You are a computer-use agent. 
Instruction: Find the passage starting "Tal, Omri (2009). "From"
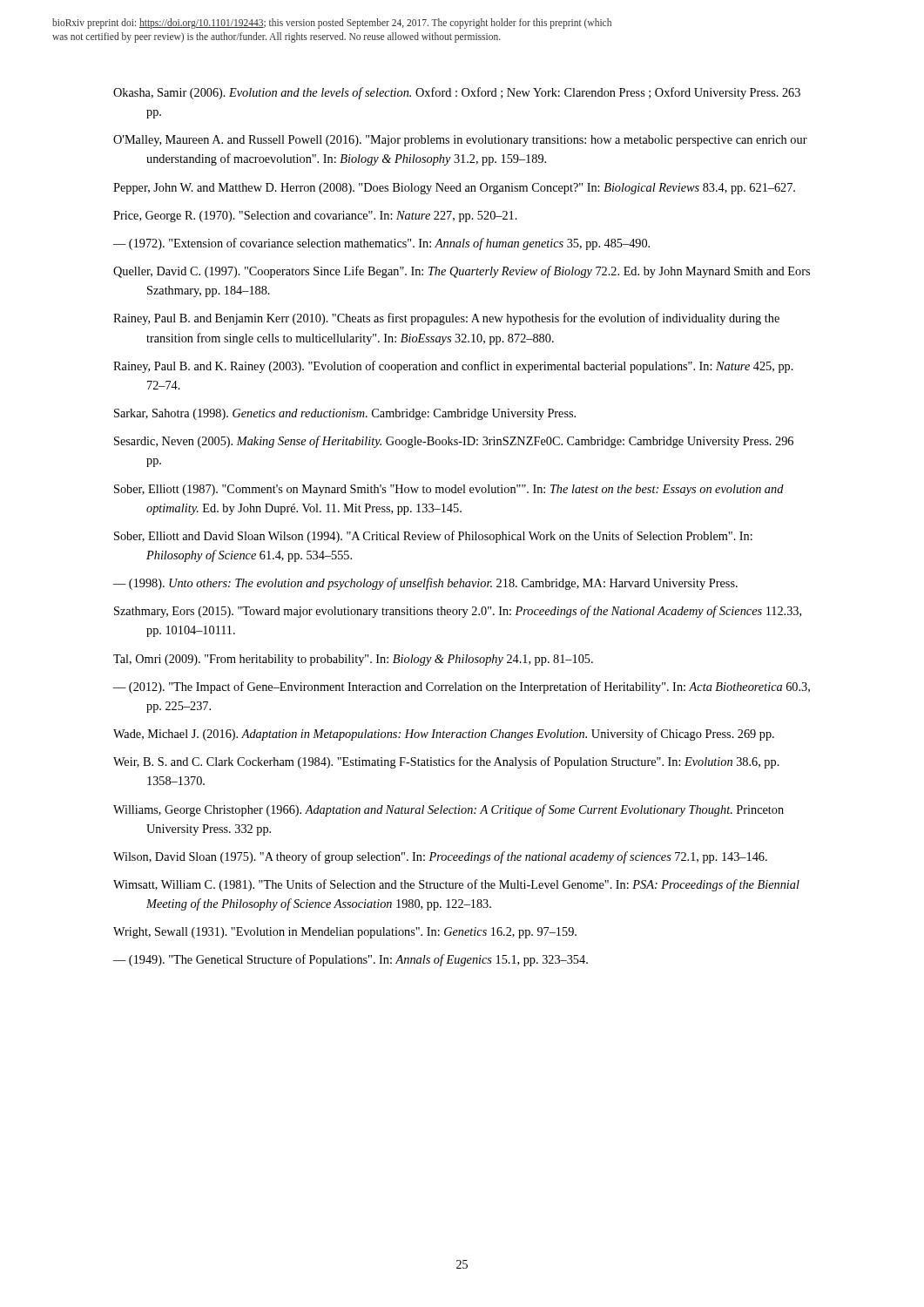click(x=353, y=658)
